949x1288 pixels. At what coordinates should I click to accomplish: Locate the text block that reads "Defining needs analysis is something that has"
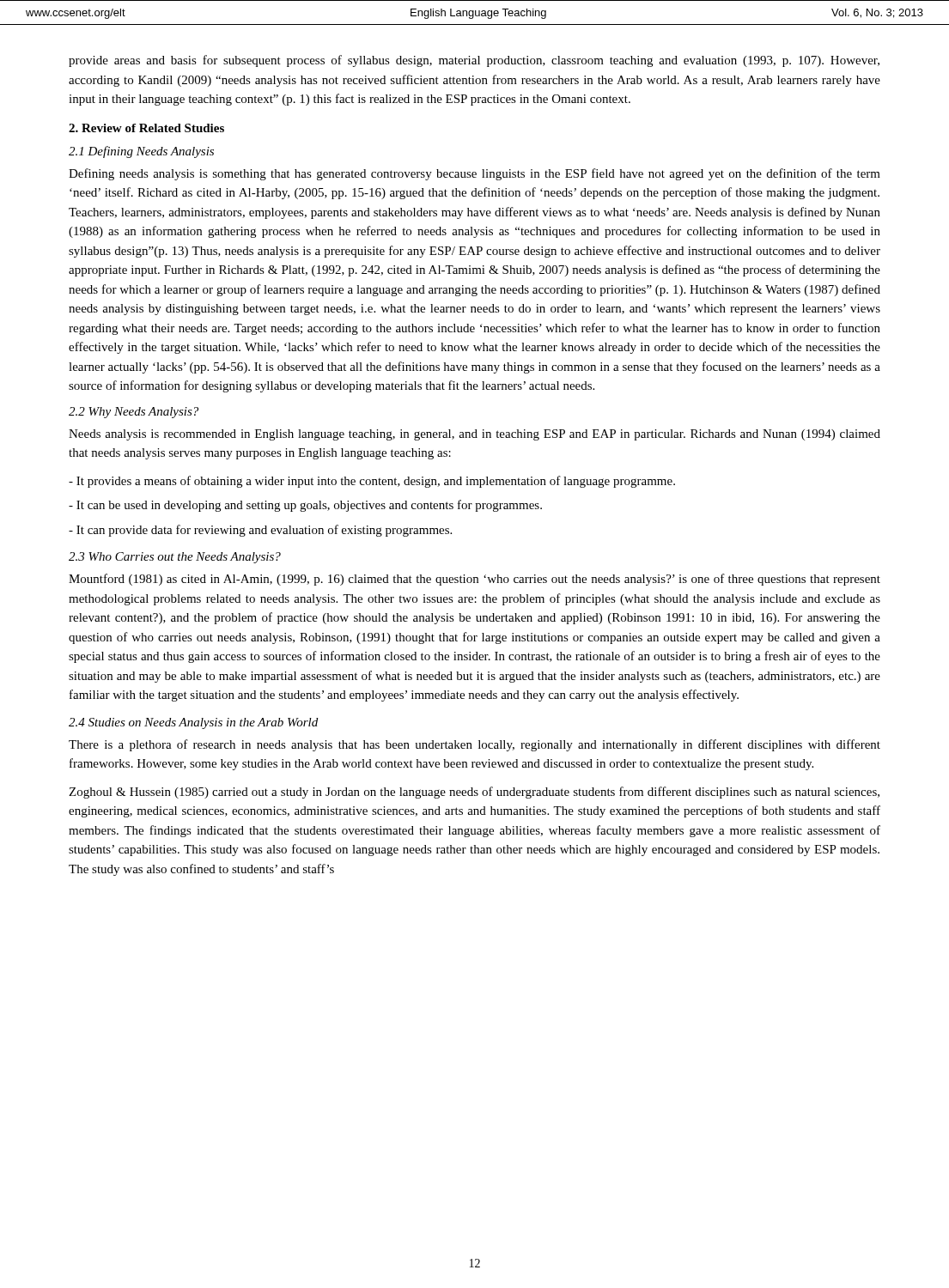click(x=474, y=279)
